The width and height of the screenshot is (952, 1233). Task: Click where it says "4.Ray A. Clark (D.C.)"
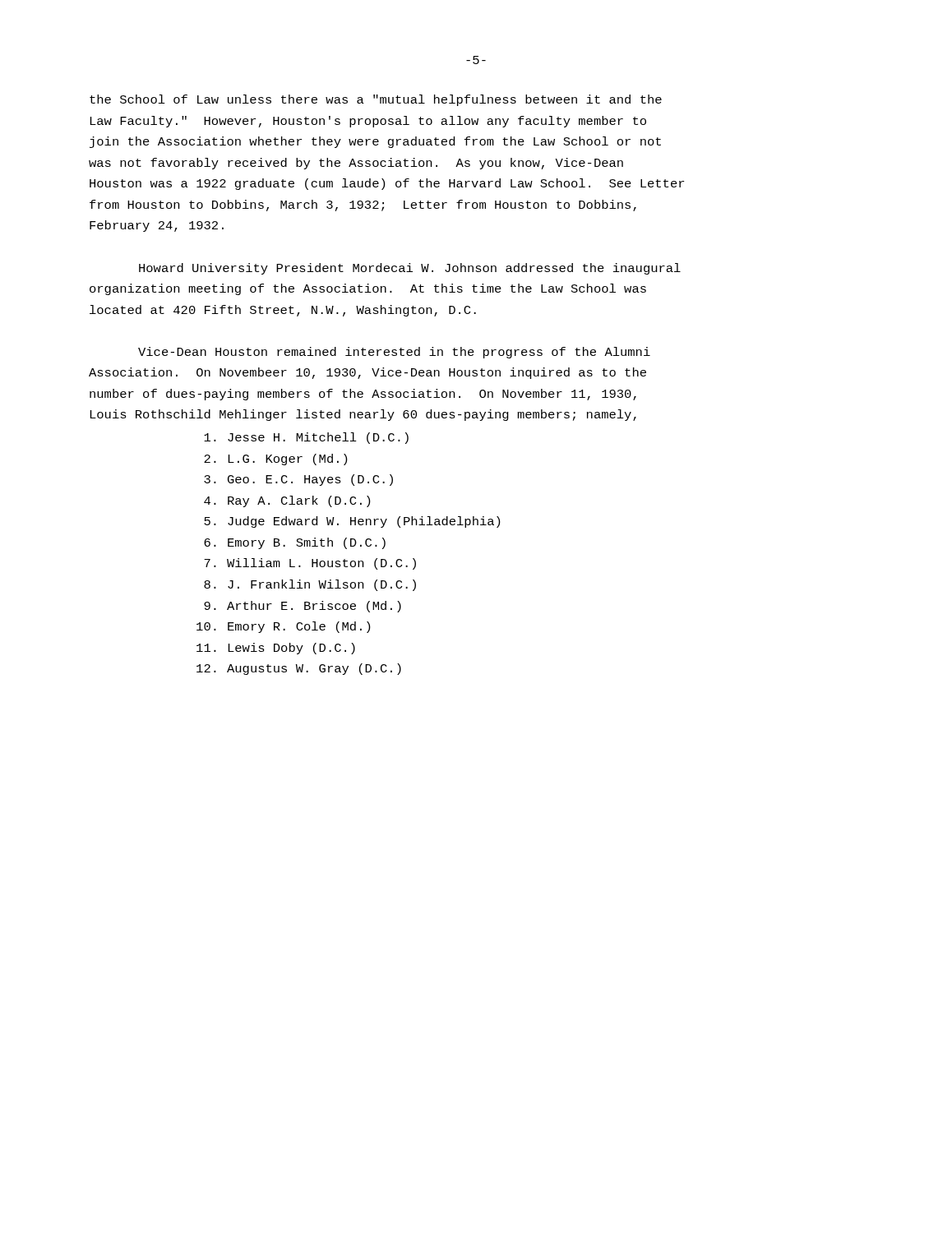click(x=287, y=501)
